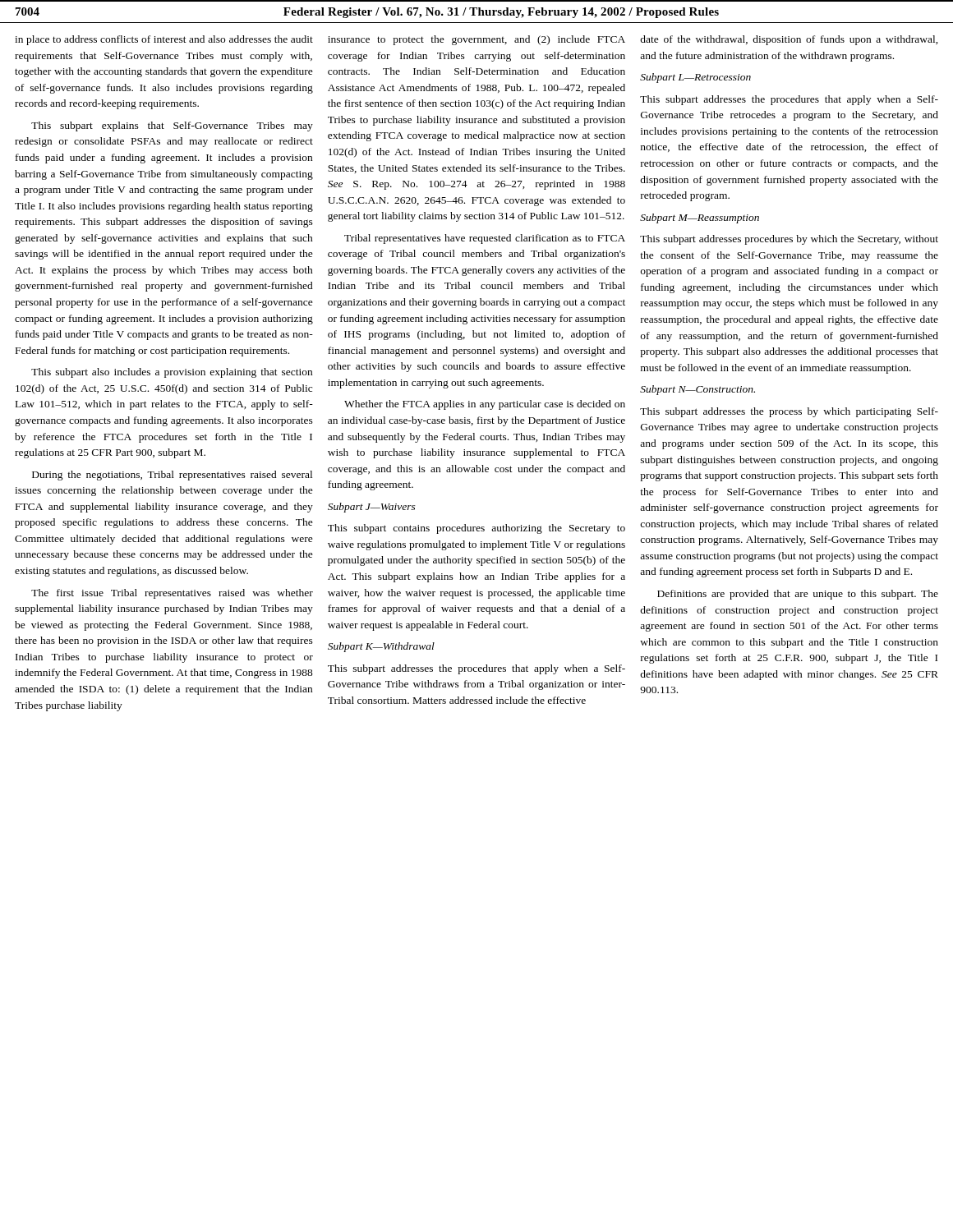Find the text starting "Subpart N—Construction."

pos(697,390)
